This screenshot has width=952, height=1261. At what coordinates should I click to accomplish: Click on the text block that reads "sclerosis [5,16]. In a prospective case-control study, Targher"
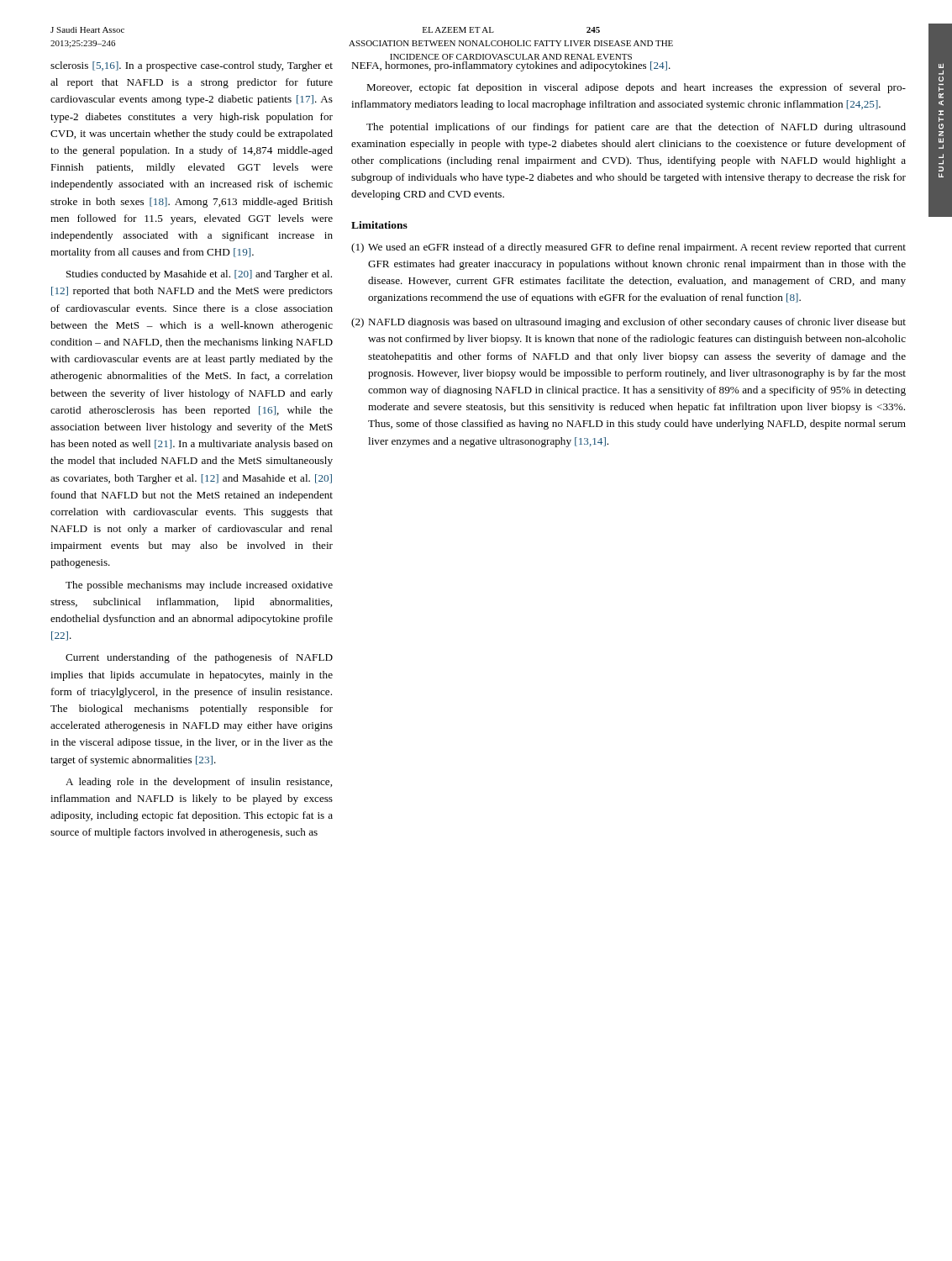tap(192, 159)
